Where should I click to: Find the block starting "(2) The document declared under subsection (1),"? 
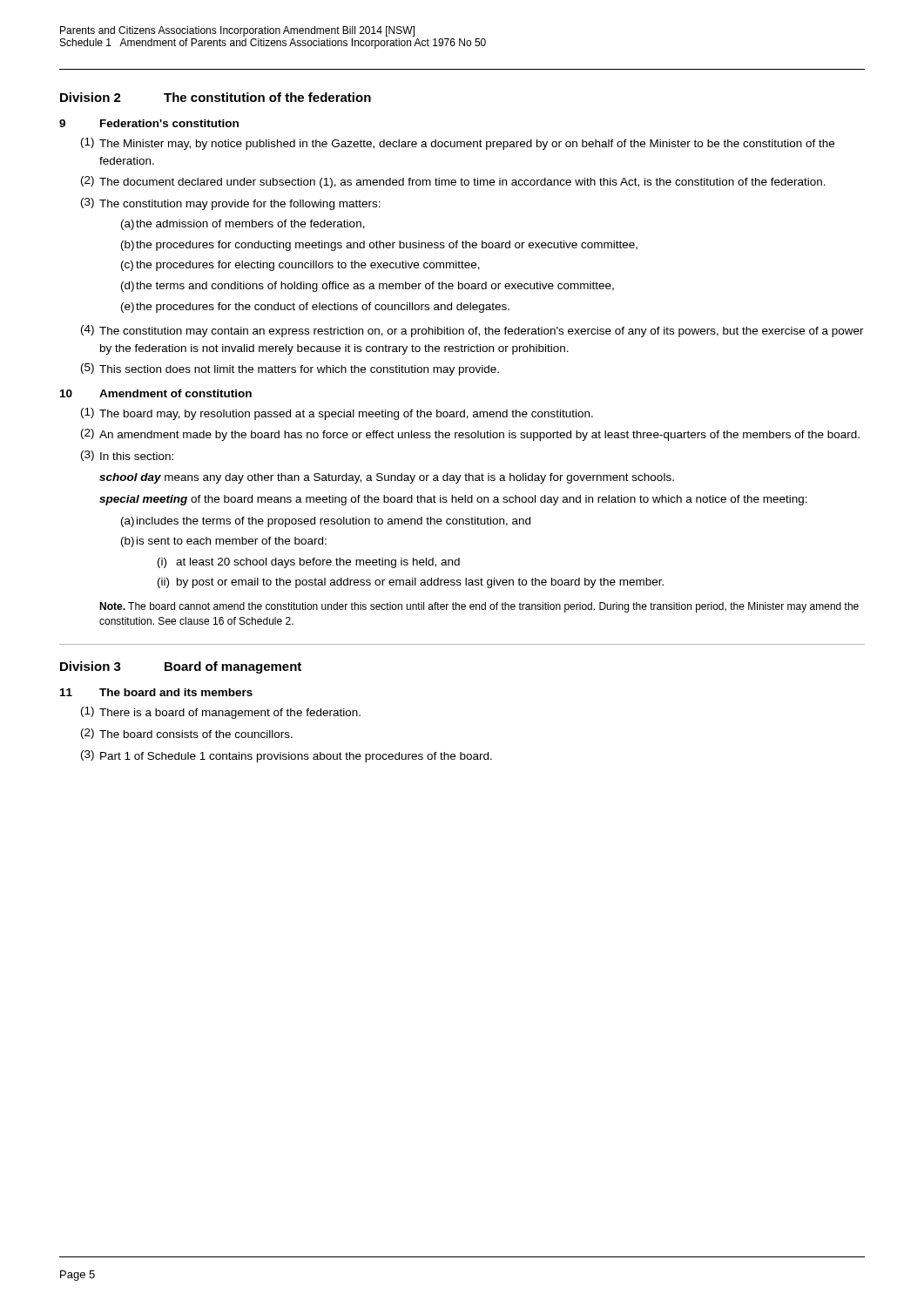(x=462, y=182)
